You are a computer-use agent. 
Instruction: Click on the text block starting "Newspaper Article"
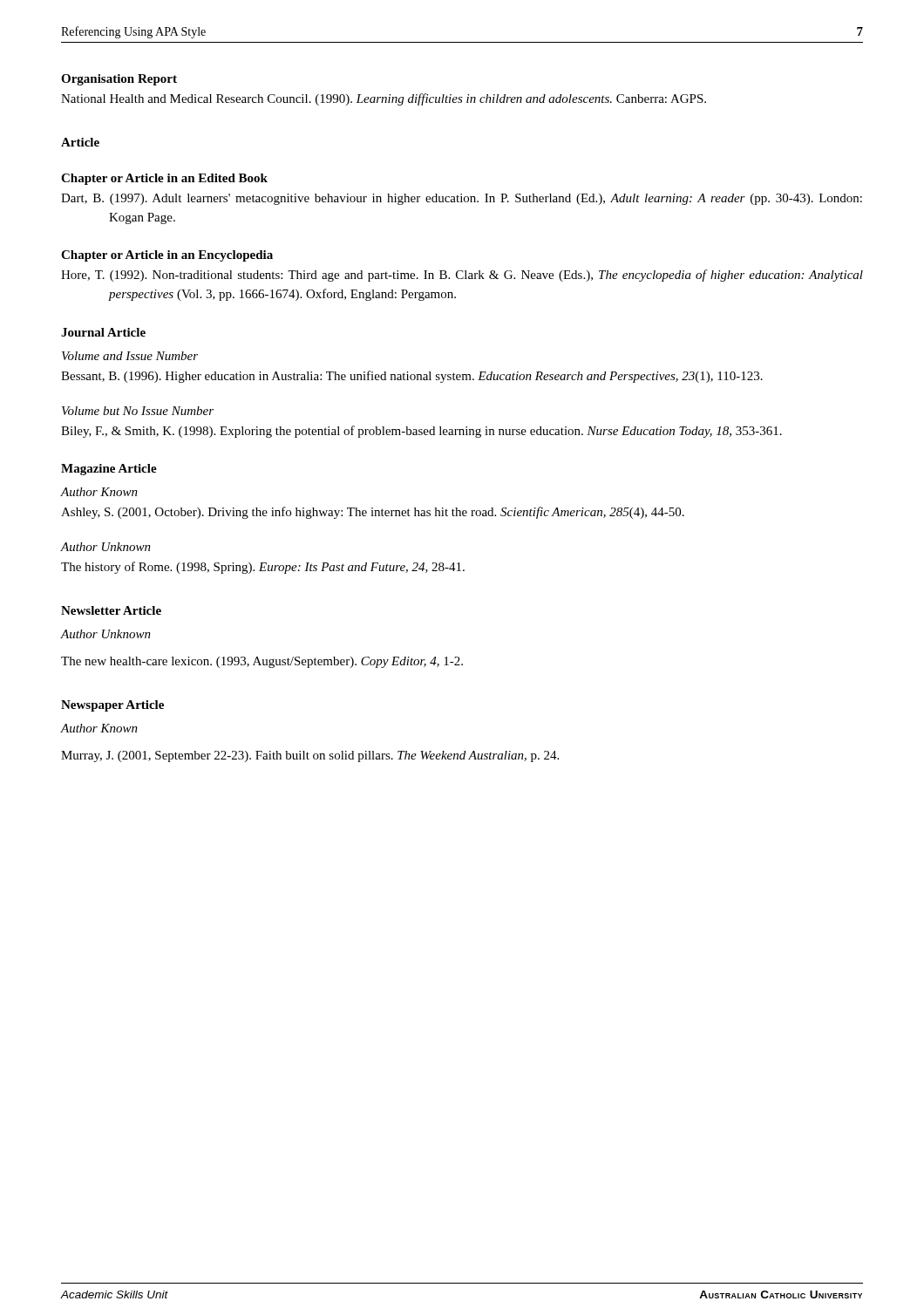tap(113, 704)
